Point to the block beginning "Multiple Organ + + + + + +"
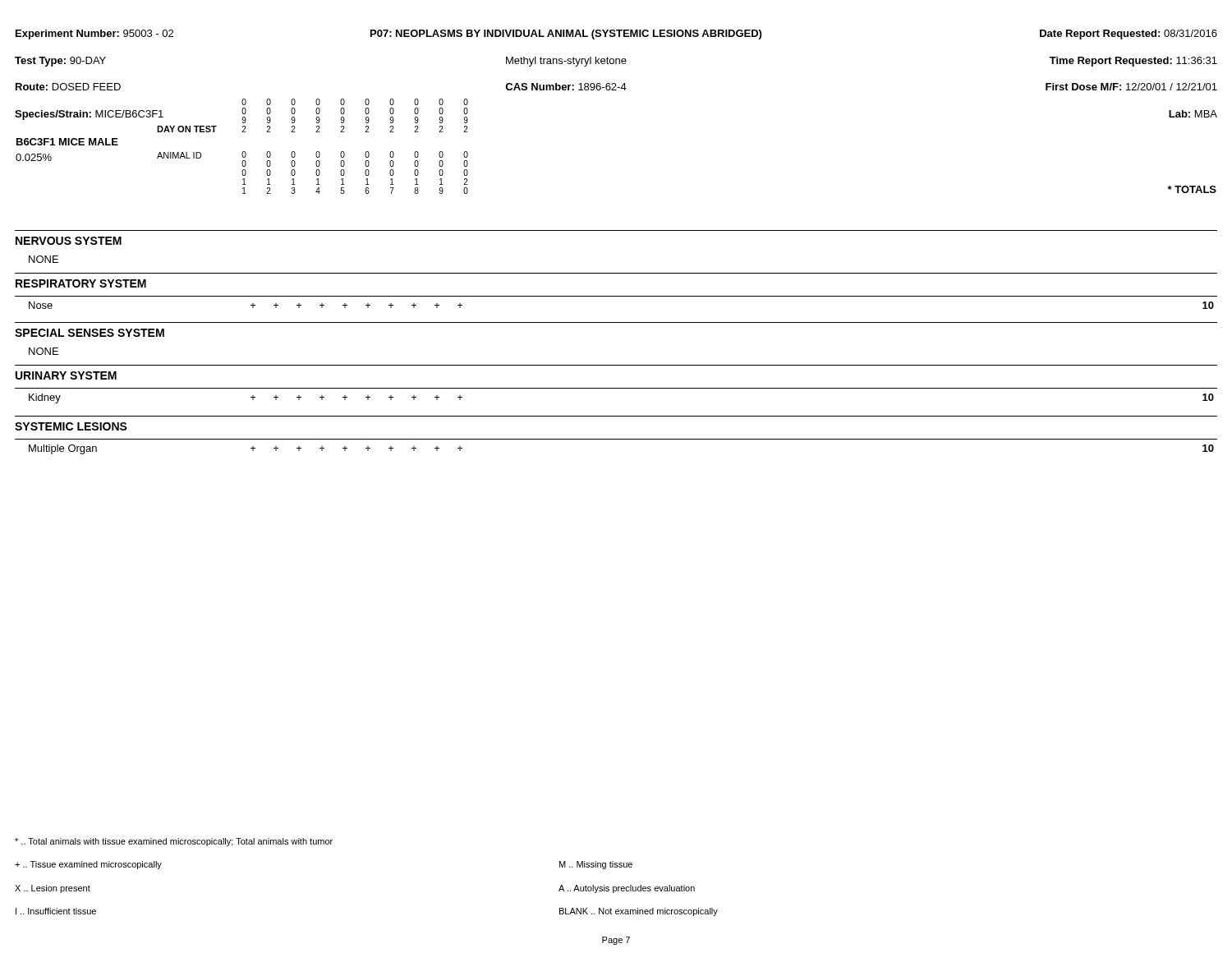 [616, 448]
